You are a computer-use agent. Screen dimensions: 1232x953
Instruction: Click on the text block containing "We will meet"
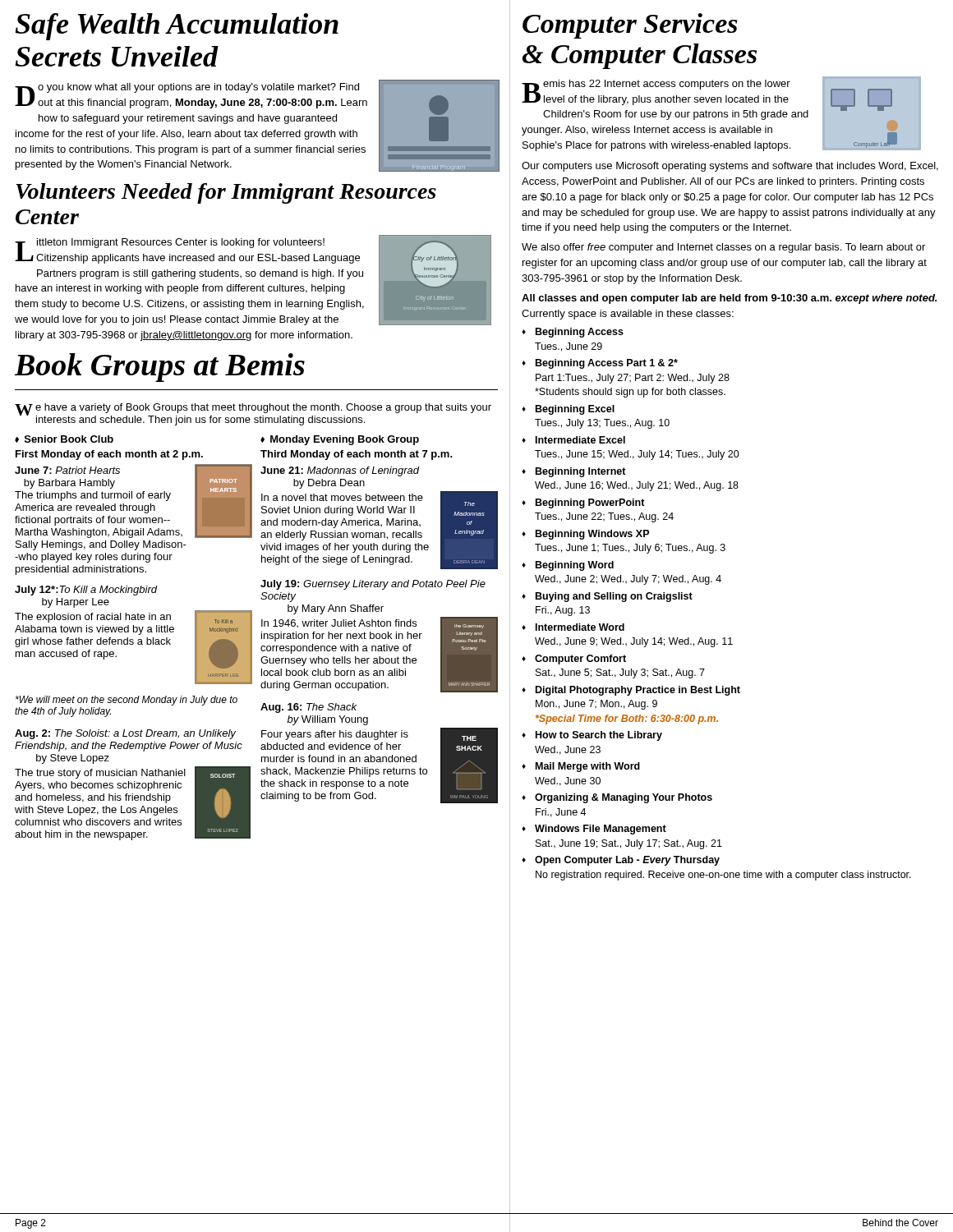134,705
